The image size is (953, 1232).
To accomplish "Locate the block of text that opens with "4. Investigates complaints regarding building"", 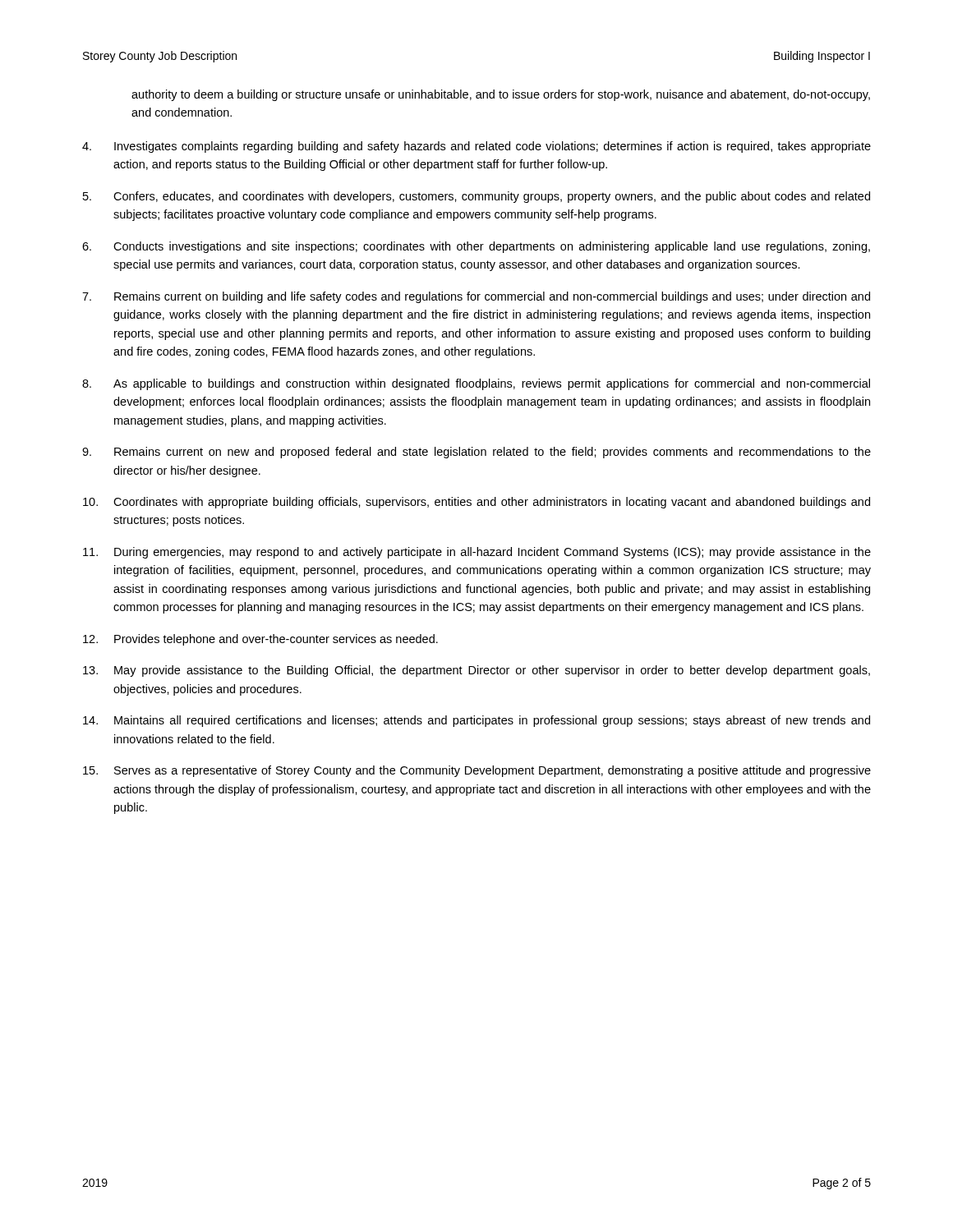I will (x=476, y=156).
